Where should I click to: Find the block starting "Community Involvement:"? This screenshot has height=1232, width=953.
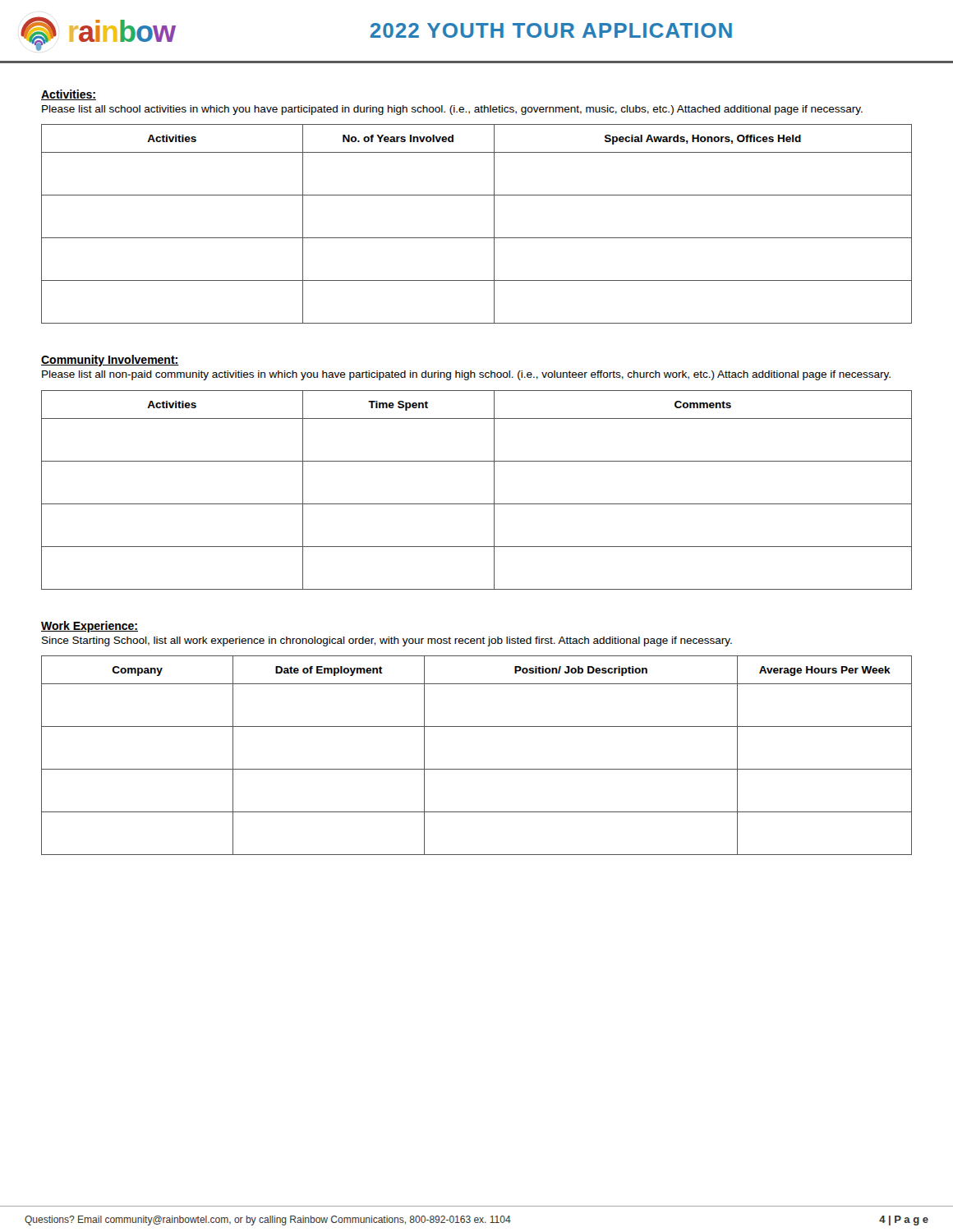pyautogui.click(x=110, y=360)
